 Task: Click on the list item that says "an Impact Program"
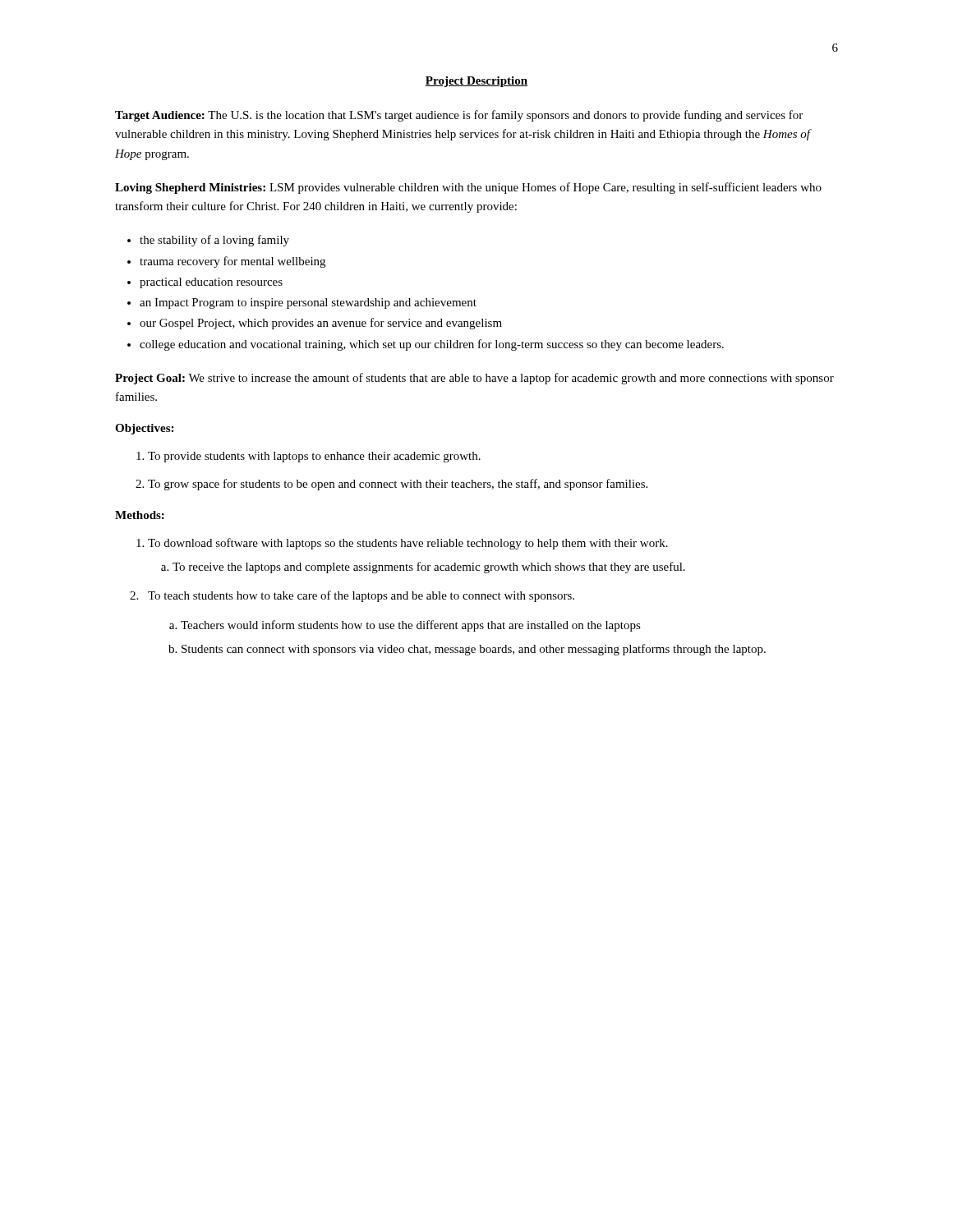click(308, 302)
